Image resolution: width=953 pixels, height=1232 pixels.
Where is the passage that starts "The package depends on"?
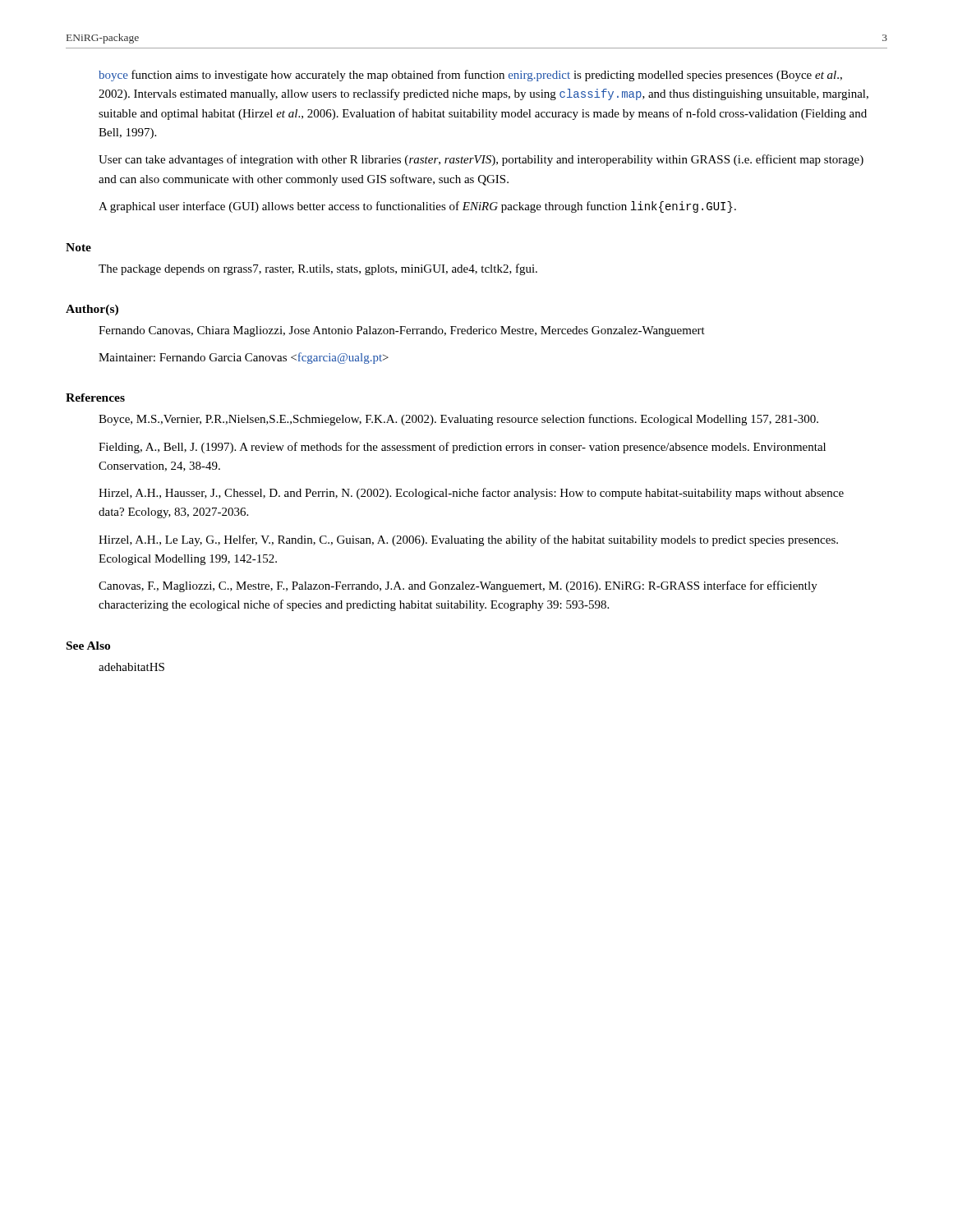[318, 268]
